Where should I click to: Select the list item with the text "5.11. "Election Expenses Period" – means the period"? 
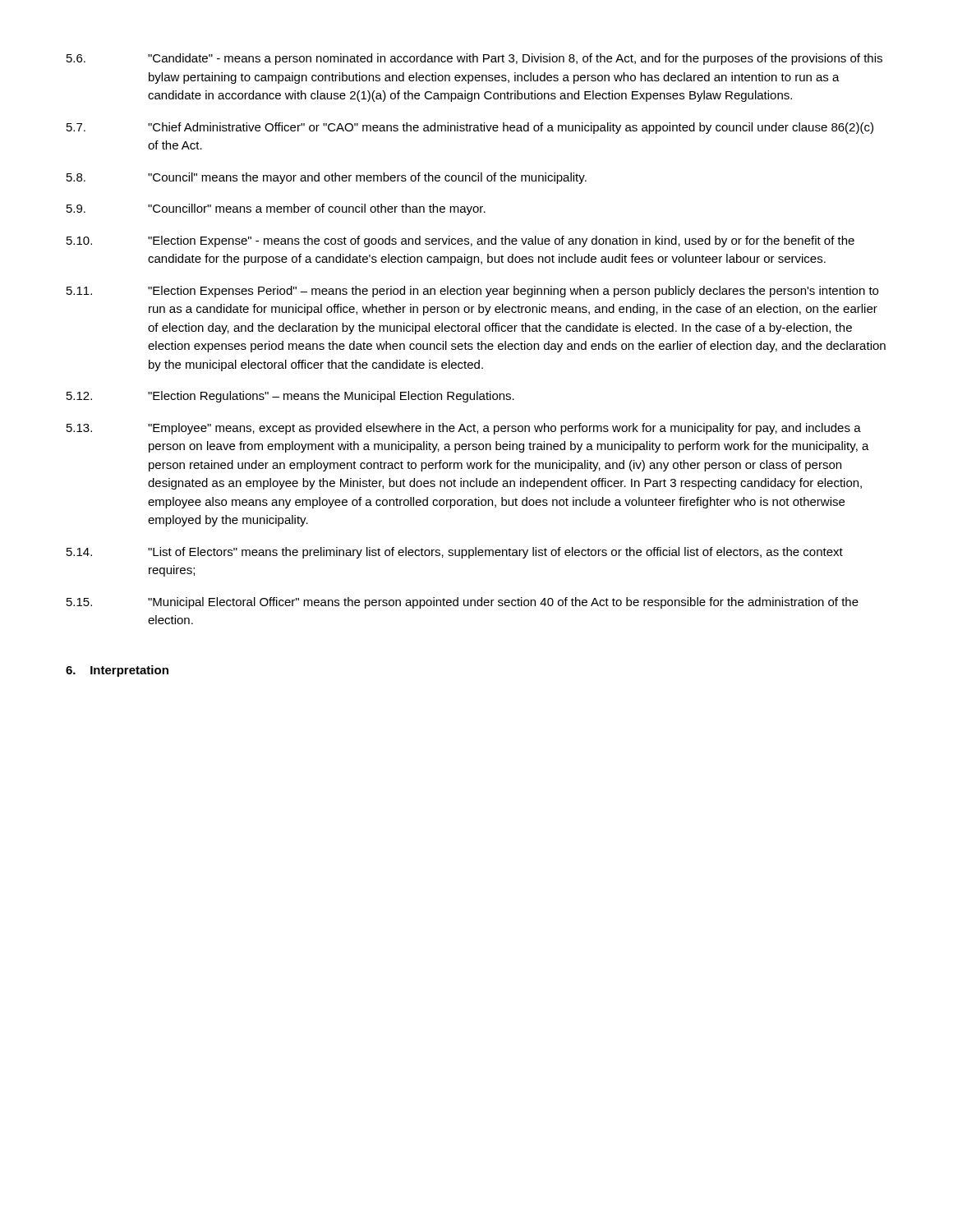click(476, 327)
